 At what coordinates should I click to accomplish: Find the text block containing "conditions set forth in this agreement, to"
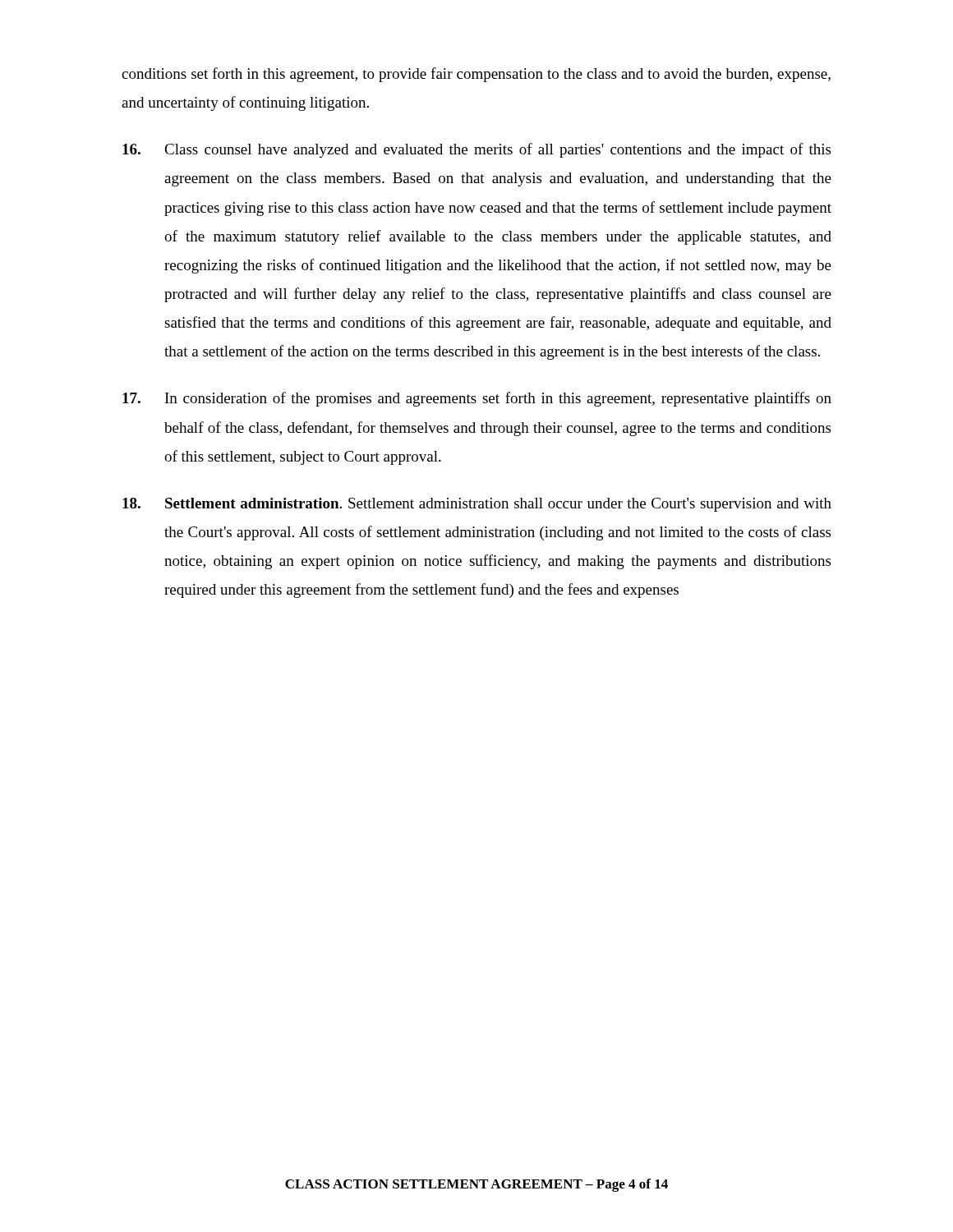click(x=476, y=88)
